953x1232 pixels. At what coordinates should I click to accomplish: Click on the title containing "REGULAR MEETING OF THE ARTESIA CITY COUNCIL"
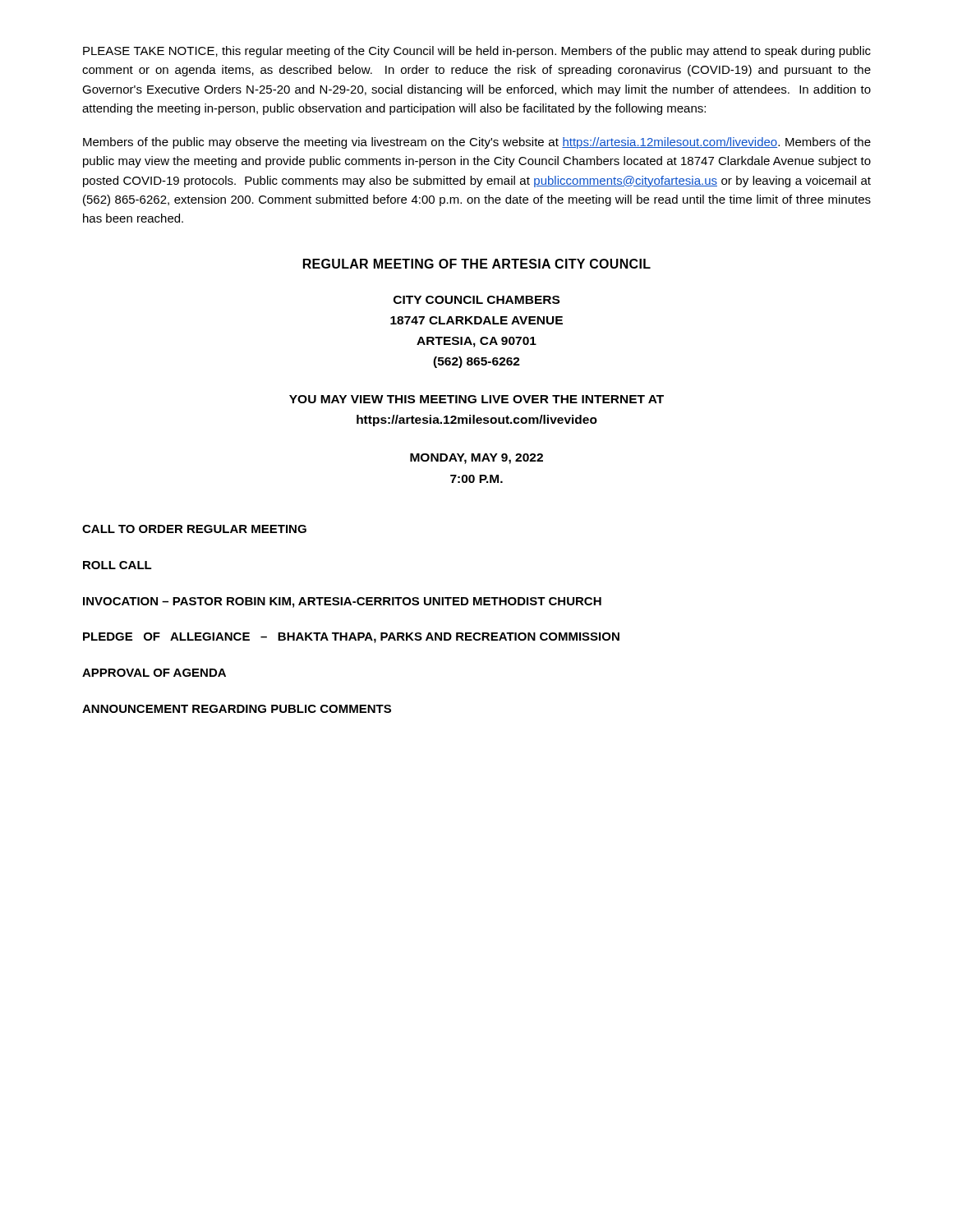coord(476,264)
